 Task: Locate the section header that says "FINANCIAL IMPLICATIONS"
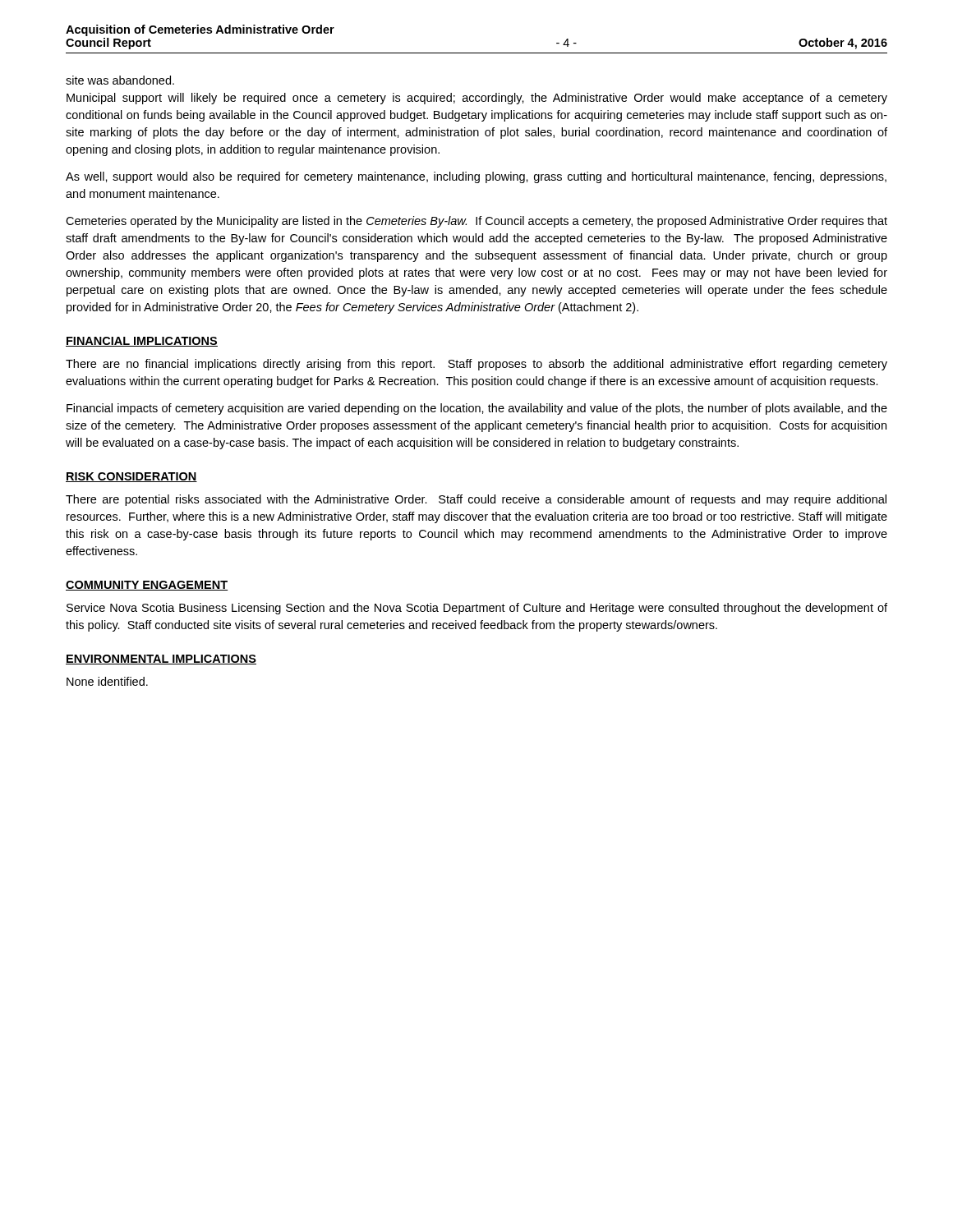coord(142,341)
